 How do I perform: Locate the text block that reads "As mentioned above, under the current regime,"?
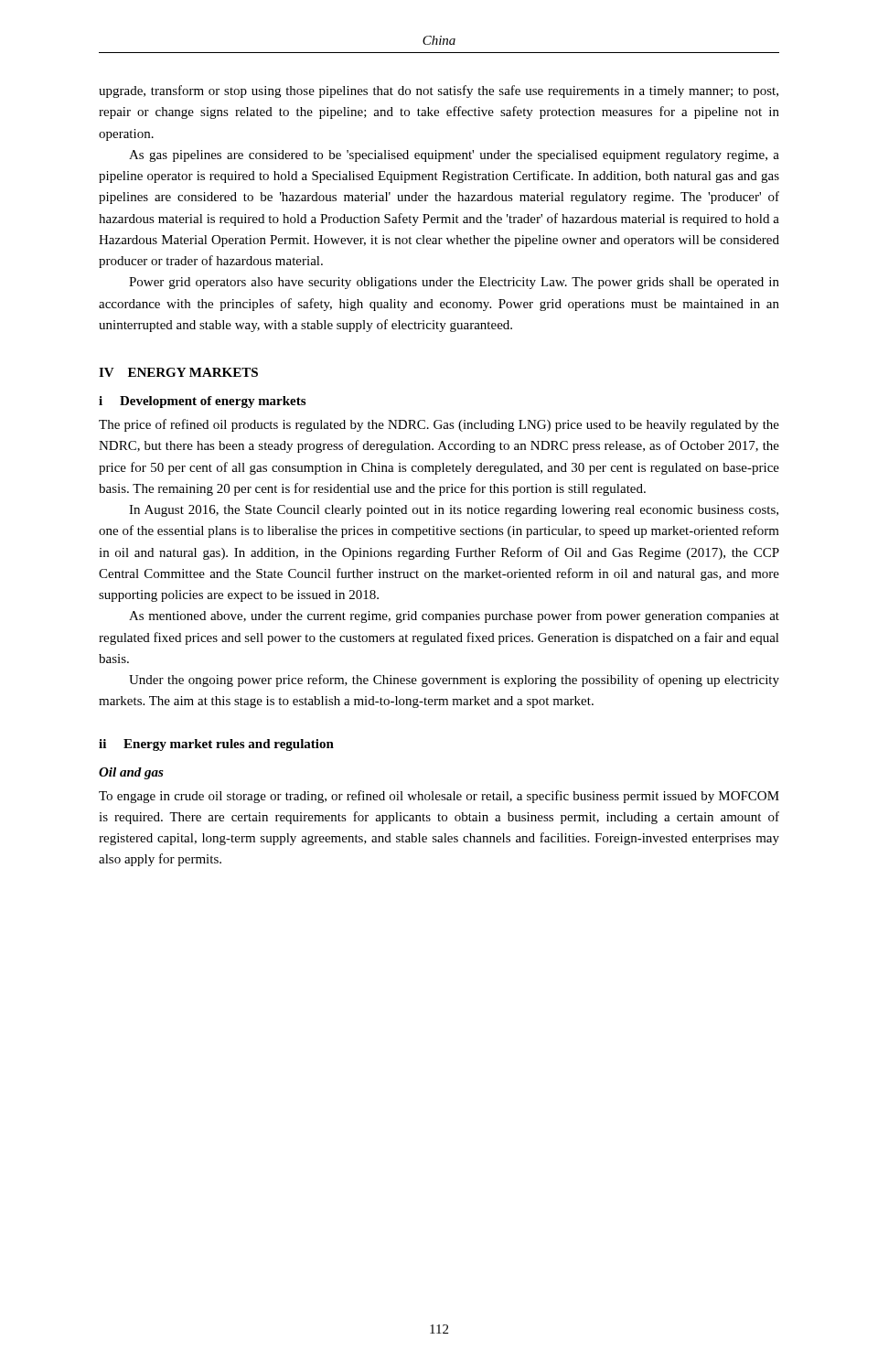[x=439, y=638]
